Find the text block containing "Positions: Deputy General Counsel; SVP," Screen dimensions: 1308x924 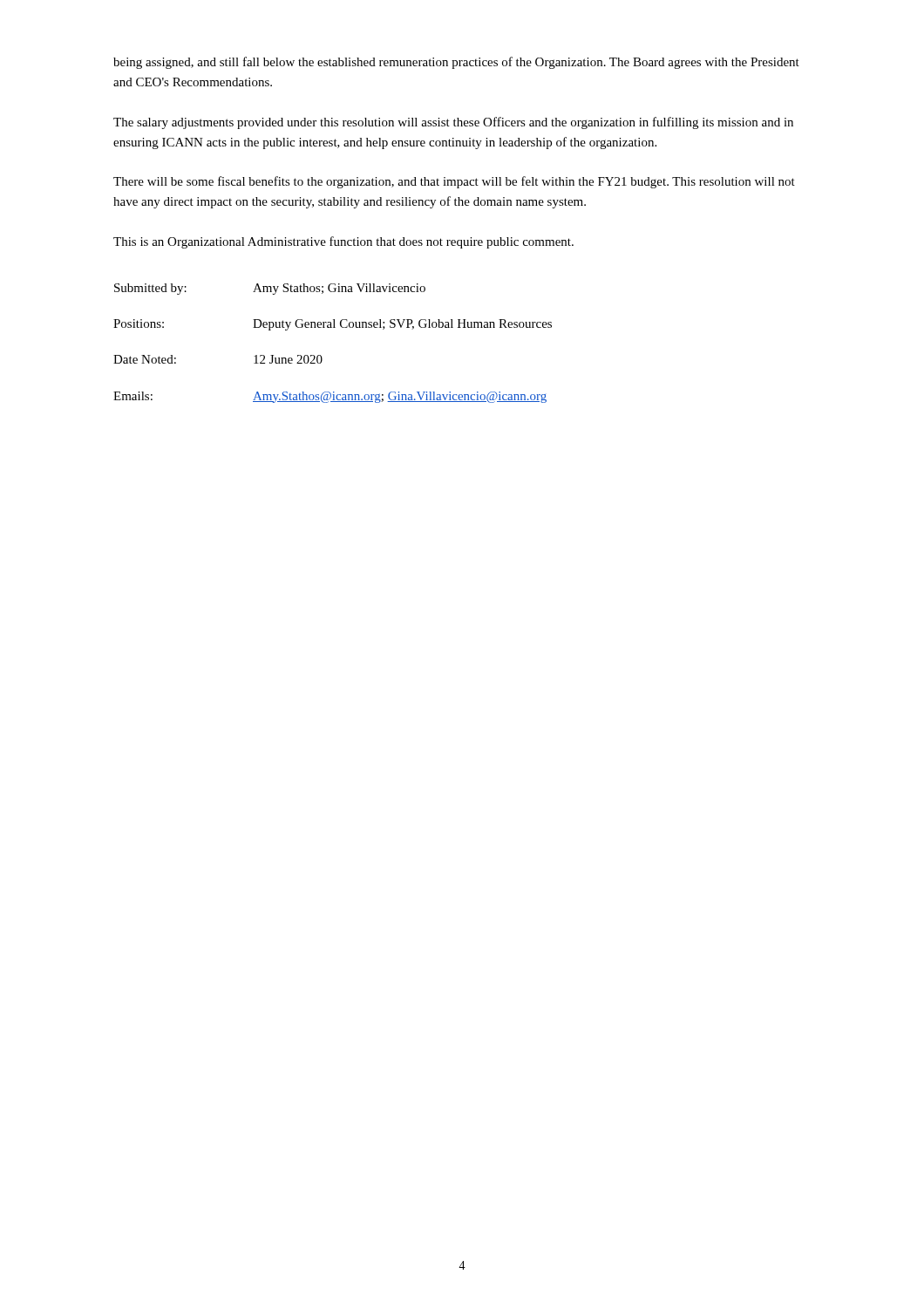462,324
